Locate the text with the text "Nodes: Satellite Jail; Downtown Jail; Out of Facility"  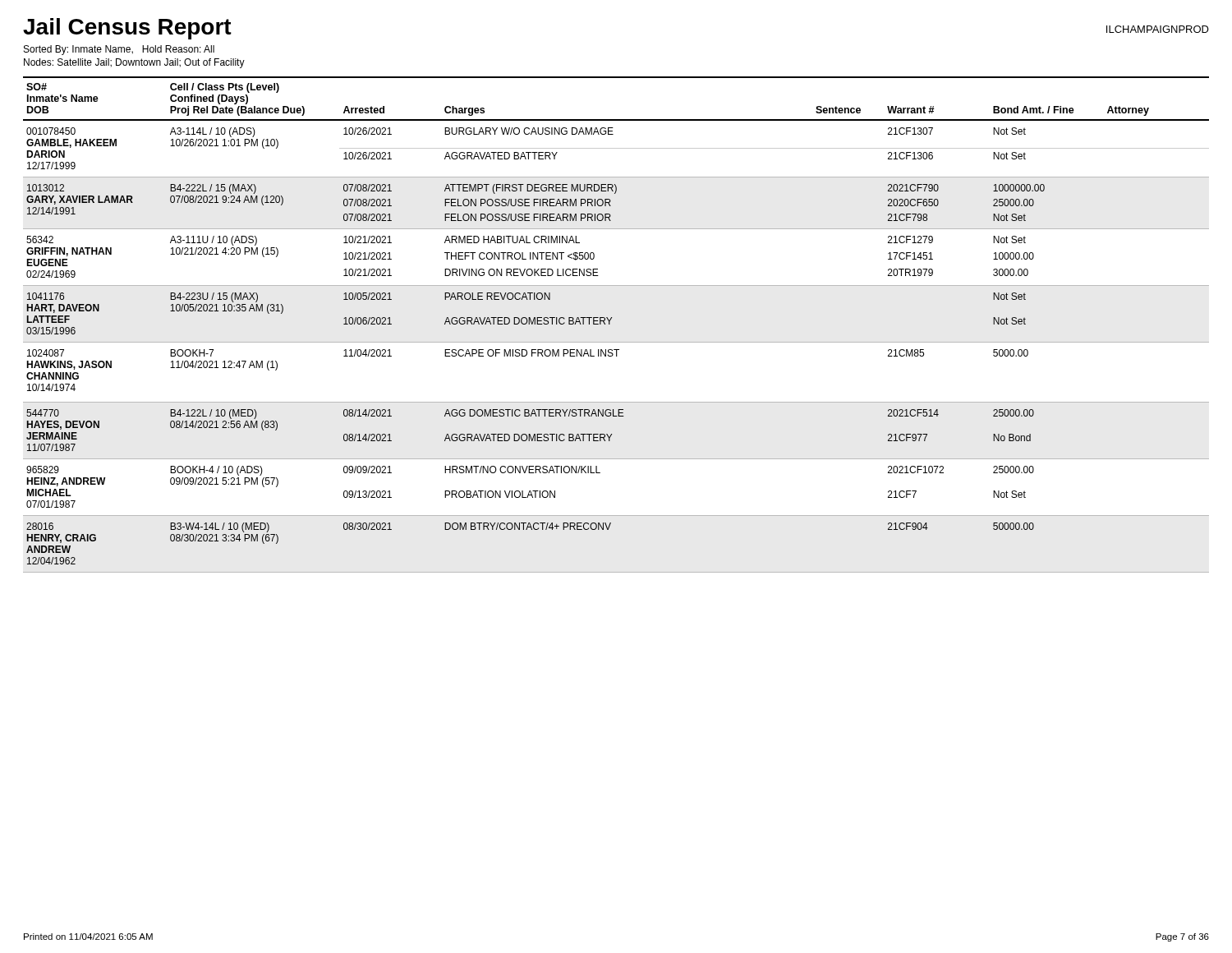134,62
